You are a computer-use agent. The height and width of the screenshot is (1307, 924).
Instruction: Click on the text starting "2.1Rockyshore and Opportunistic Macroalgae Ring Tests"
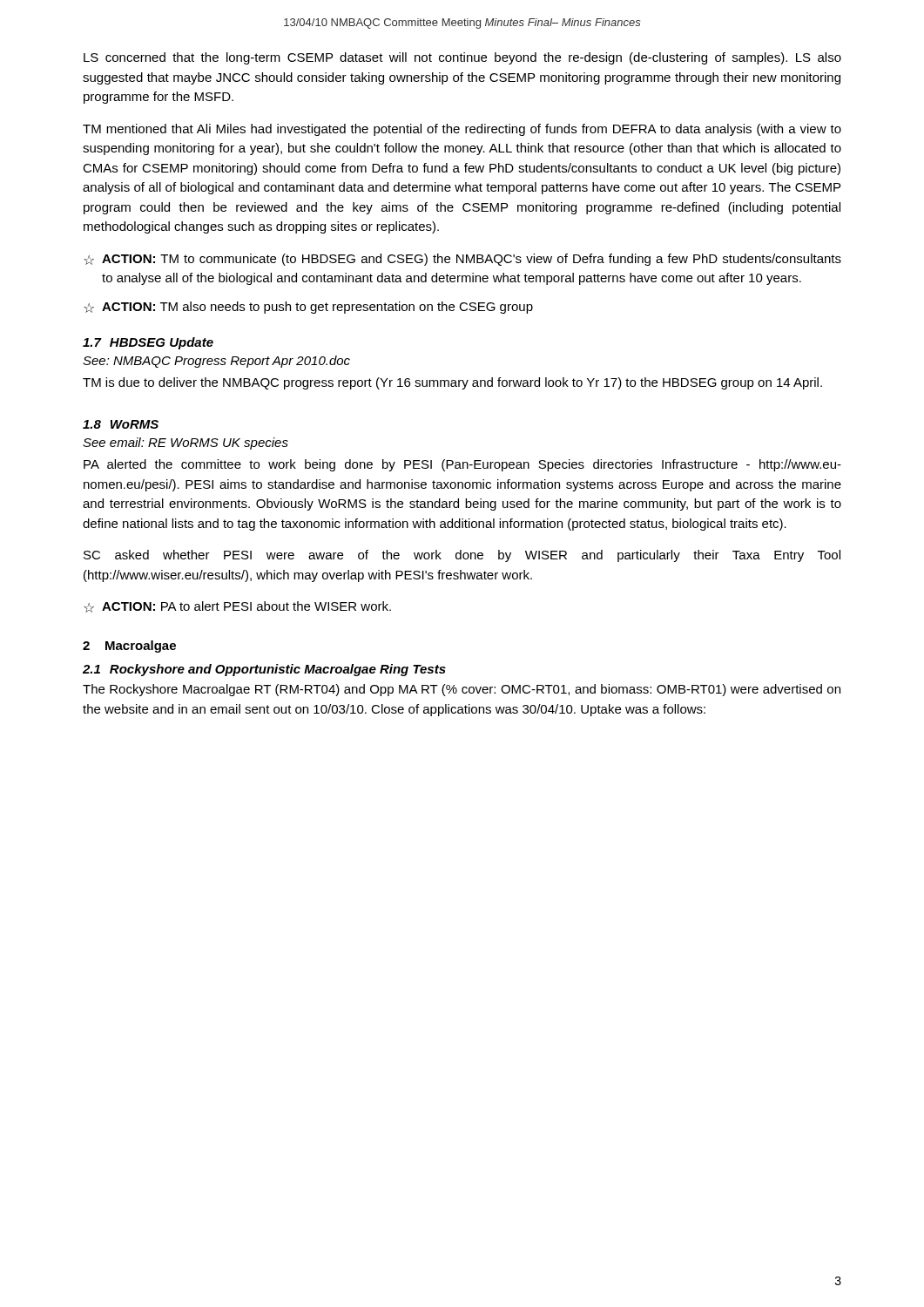(x=264, y=669)
